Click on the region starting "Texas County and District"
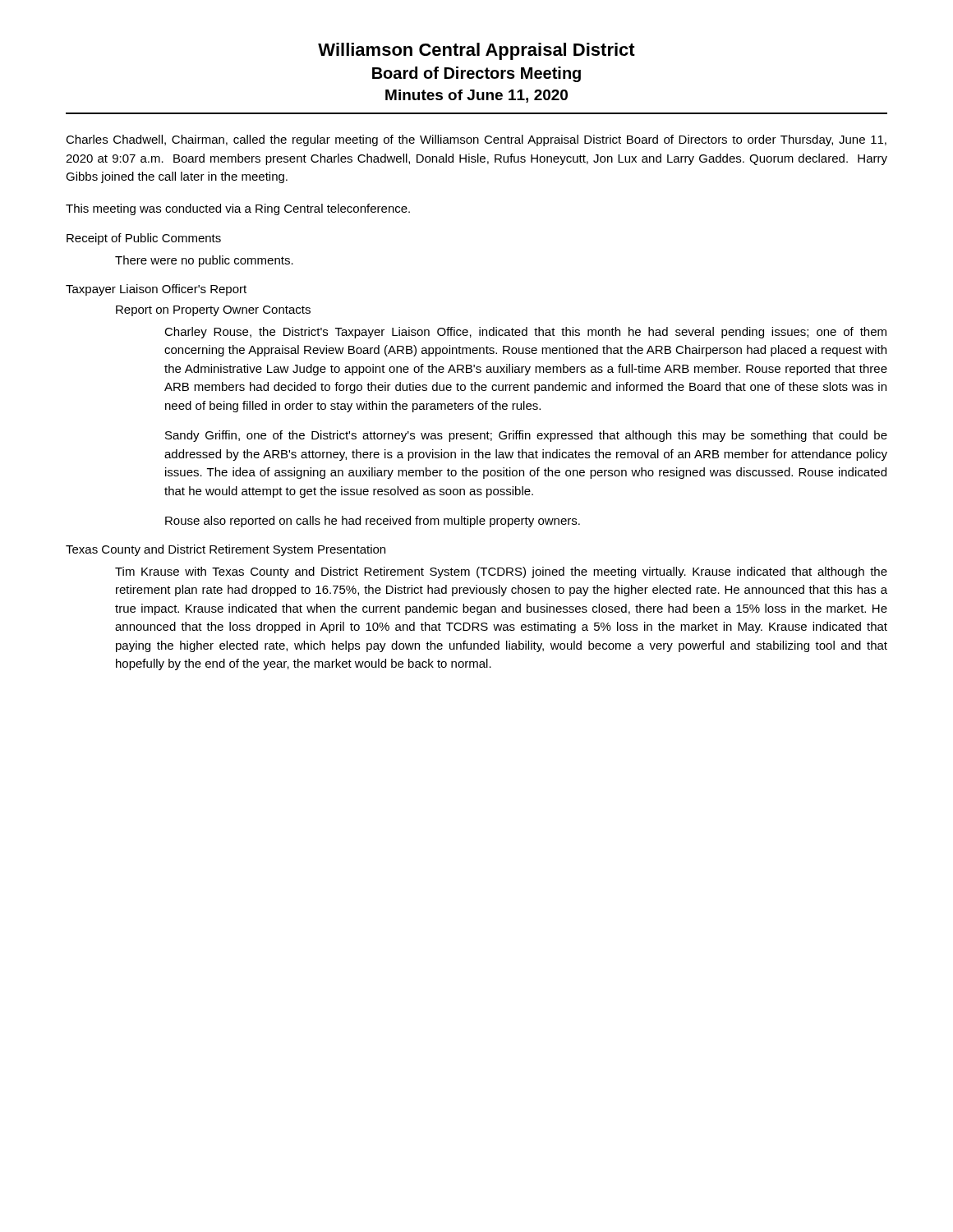The image size is (953, 1232). pos(226,549)
